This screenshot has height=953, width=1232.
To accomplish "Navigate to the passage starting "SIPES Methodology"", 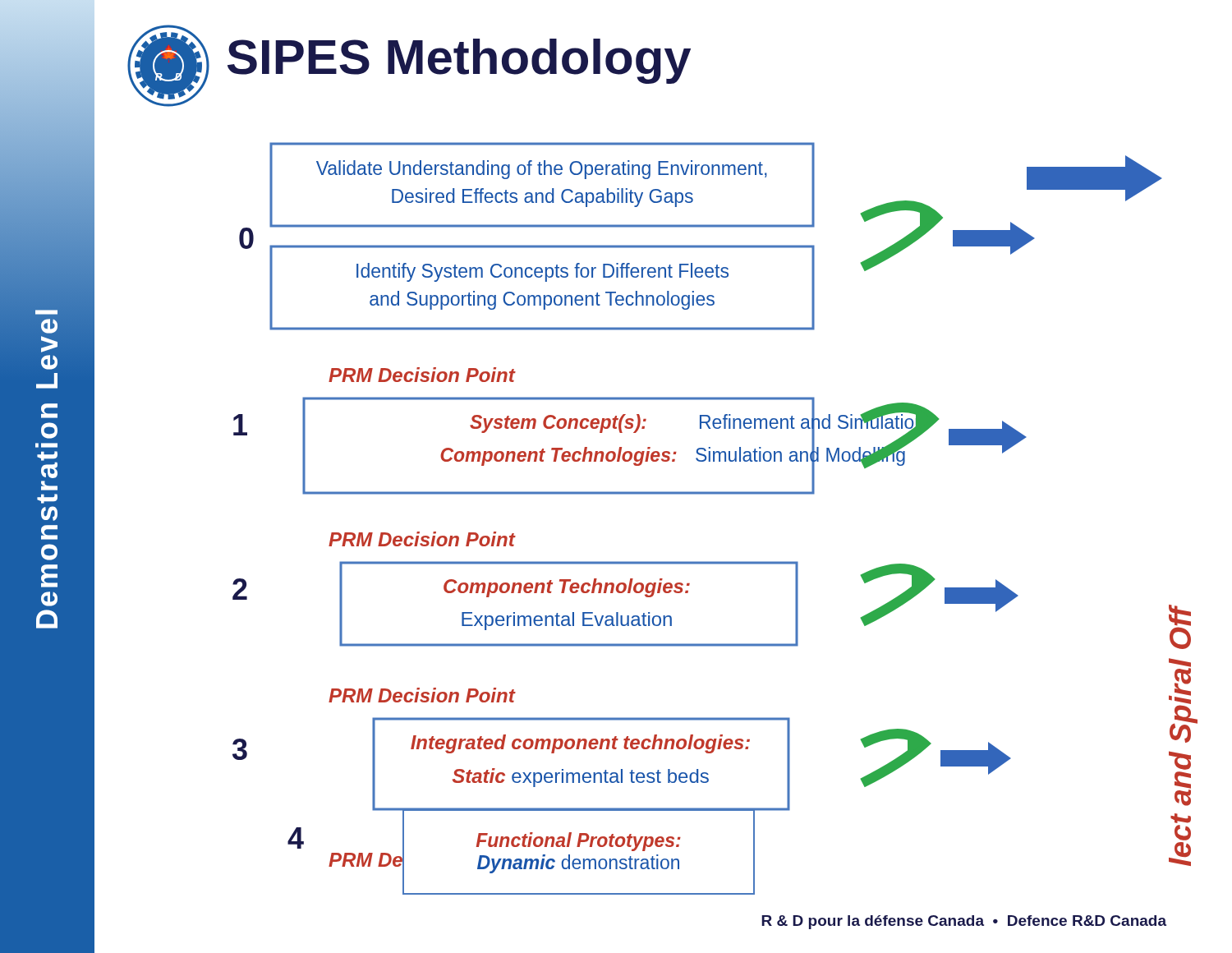I will [459, 57].
